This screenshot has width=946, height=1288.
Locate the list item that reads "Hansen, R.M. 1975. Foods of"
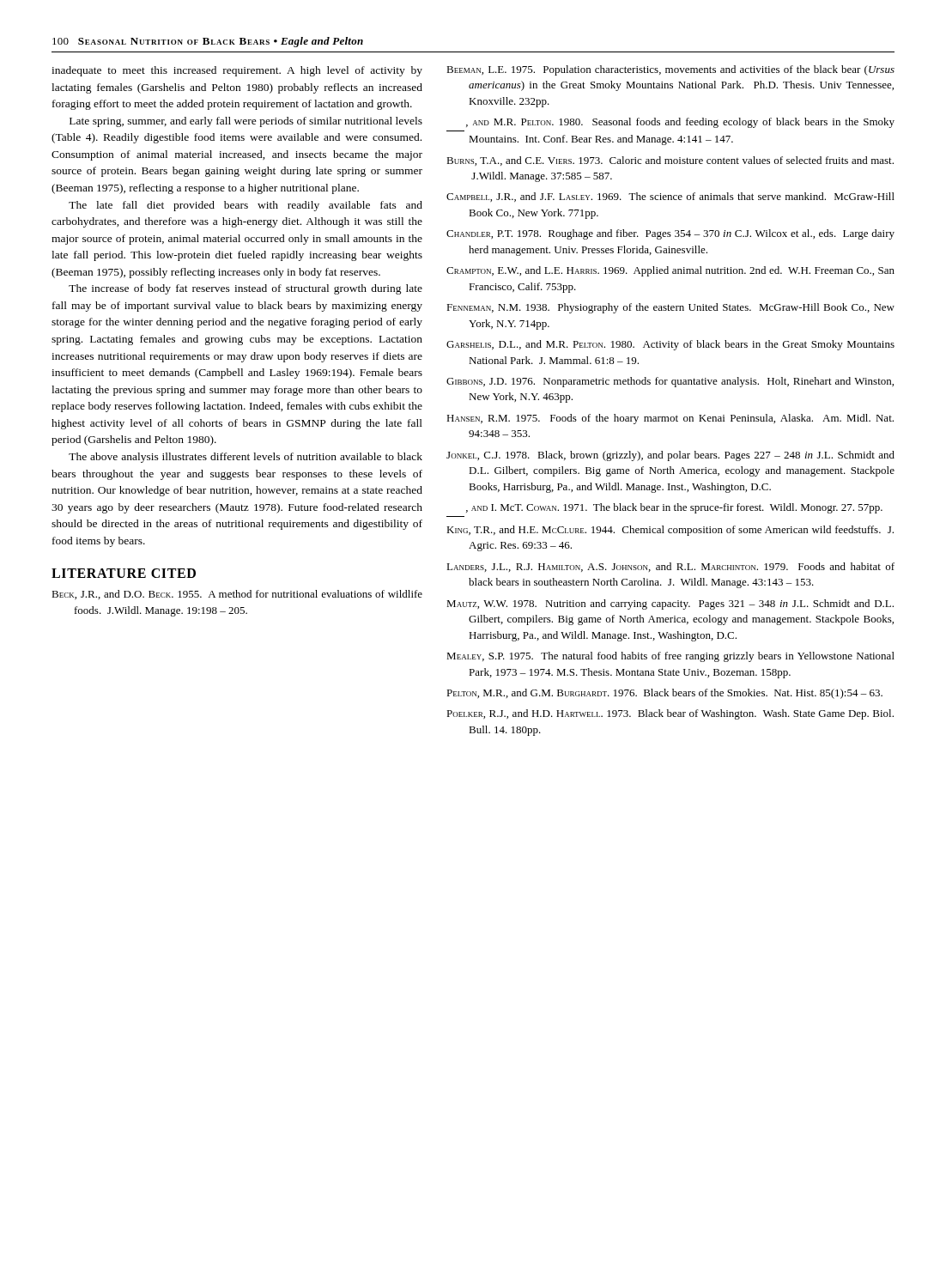670,426
